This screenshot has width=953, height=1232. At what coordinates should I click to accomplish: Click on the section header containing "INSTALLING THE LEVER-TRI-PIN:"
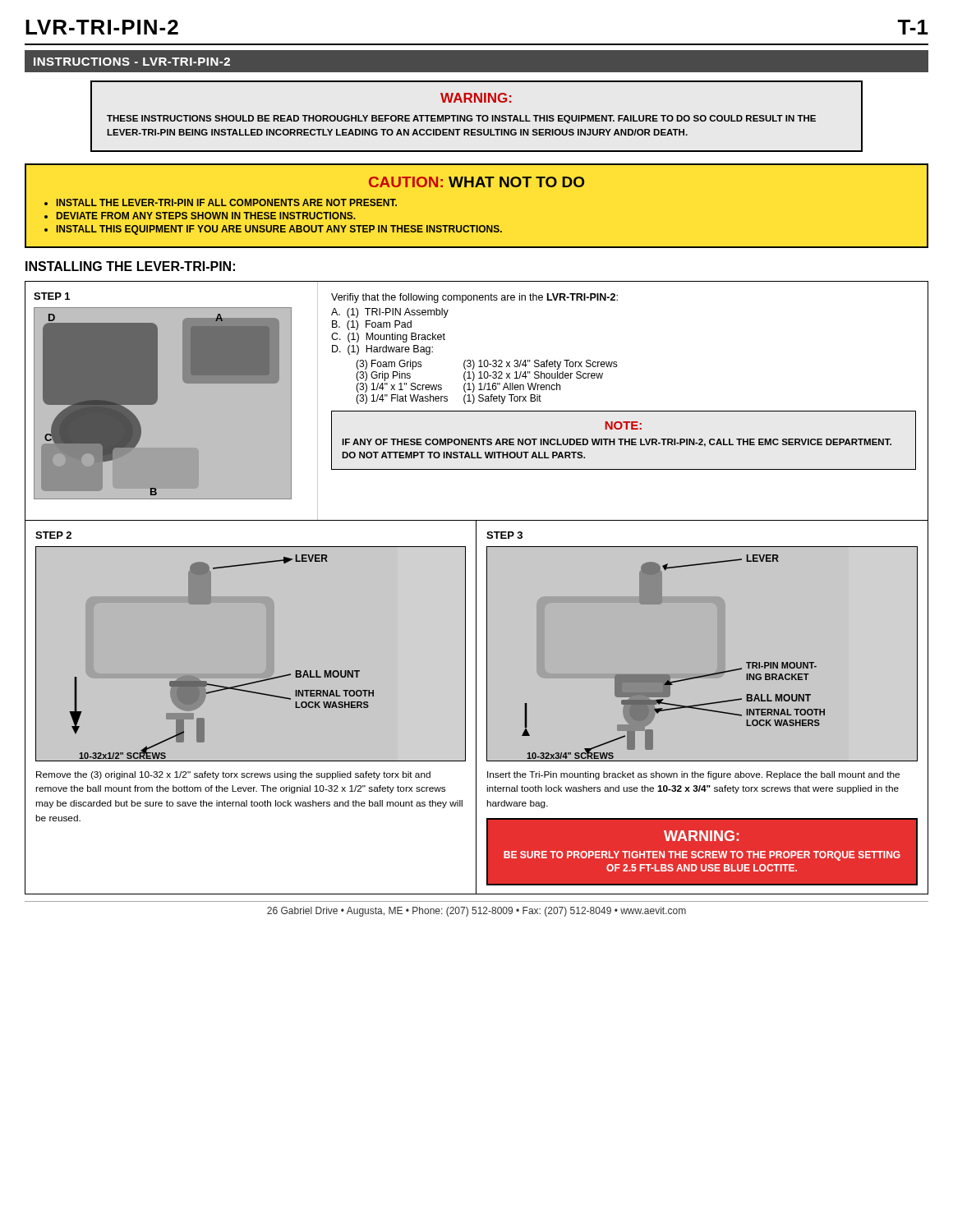(x=130, y=266)
